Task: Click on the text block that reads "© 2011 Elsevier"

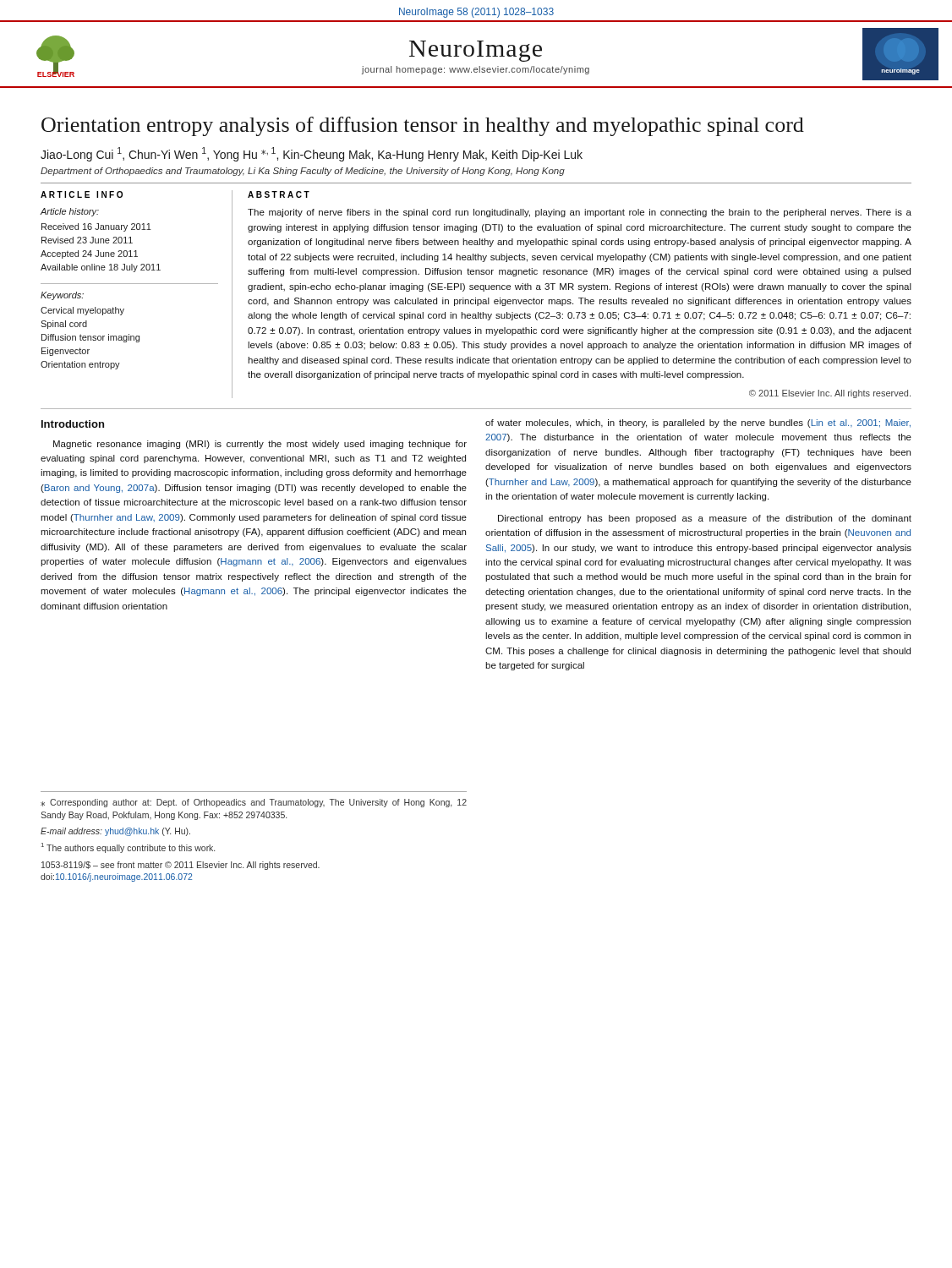Action: coord(830,393)
